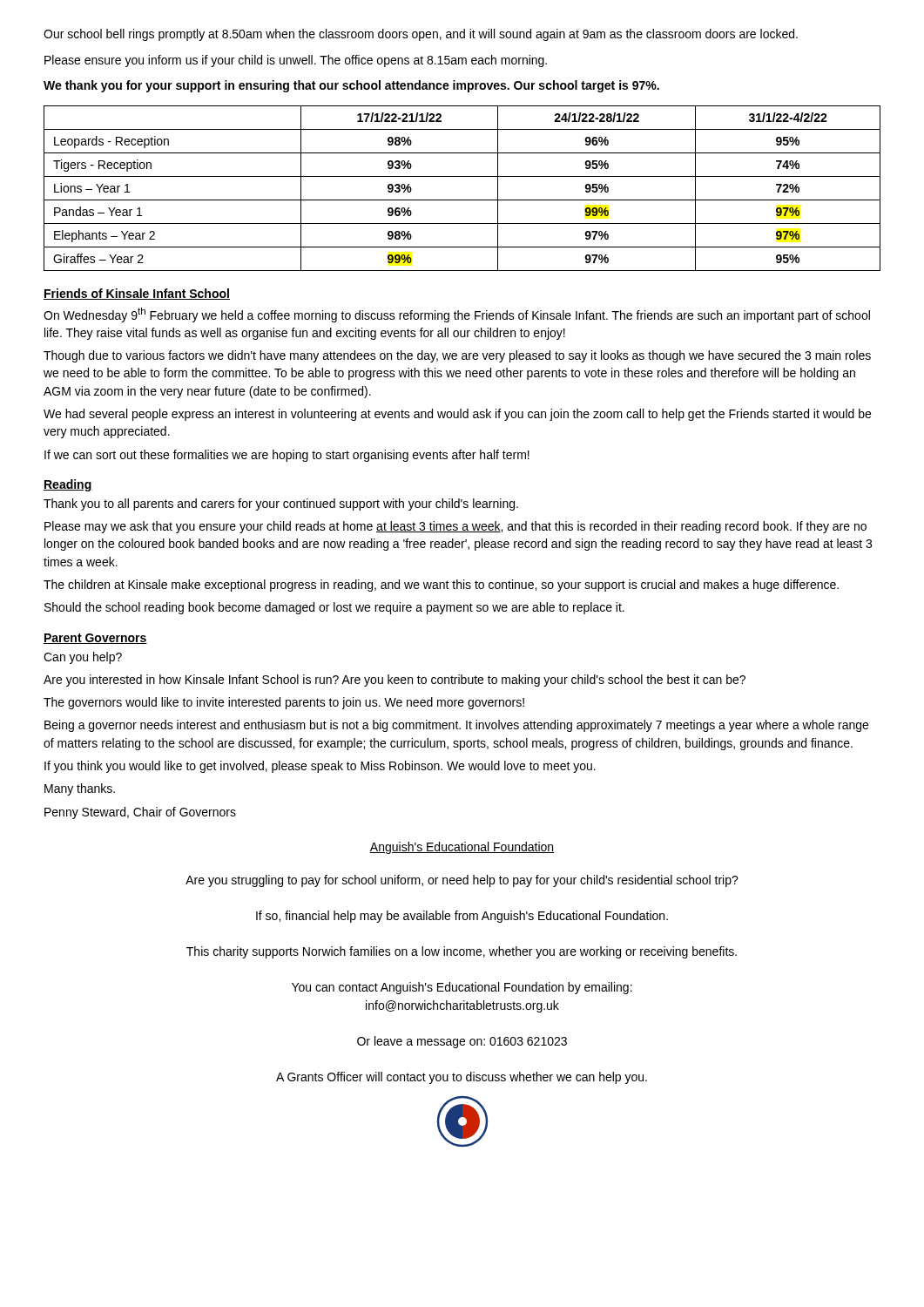The width and height of the screenshot is (924, 1307).
Task: Navigate to the passage starting "Can you help? Are you interested"
Action: (x=462, y=734)
